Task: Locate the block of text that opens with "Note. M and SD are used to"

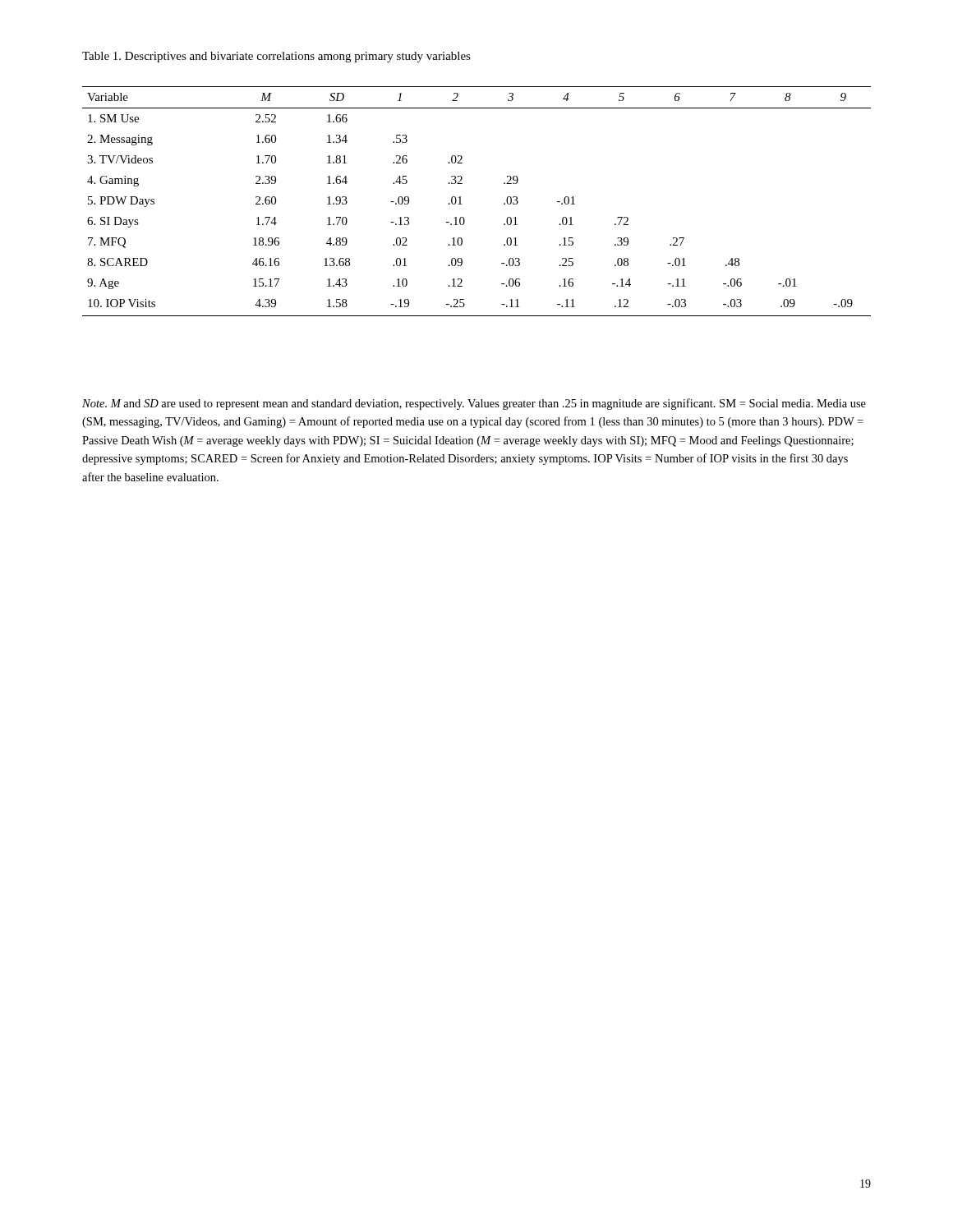Action: (x=474, y=440)
